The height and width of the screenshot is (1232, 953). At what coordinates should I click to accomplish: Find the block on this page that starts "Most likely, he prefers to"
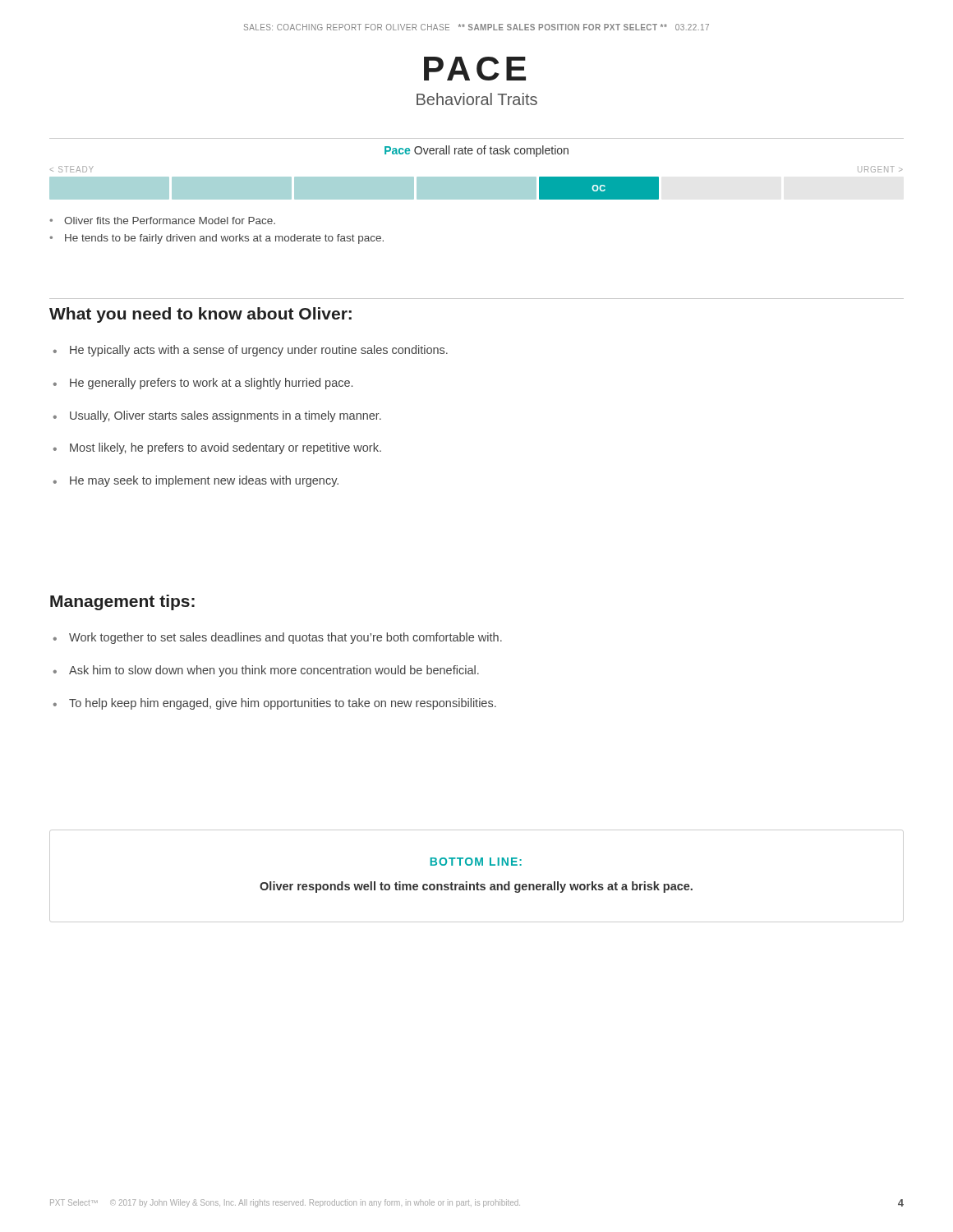[x=225, y=448]
